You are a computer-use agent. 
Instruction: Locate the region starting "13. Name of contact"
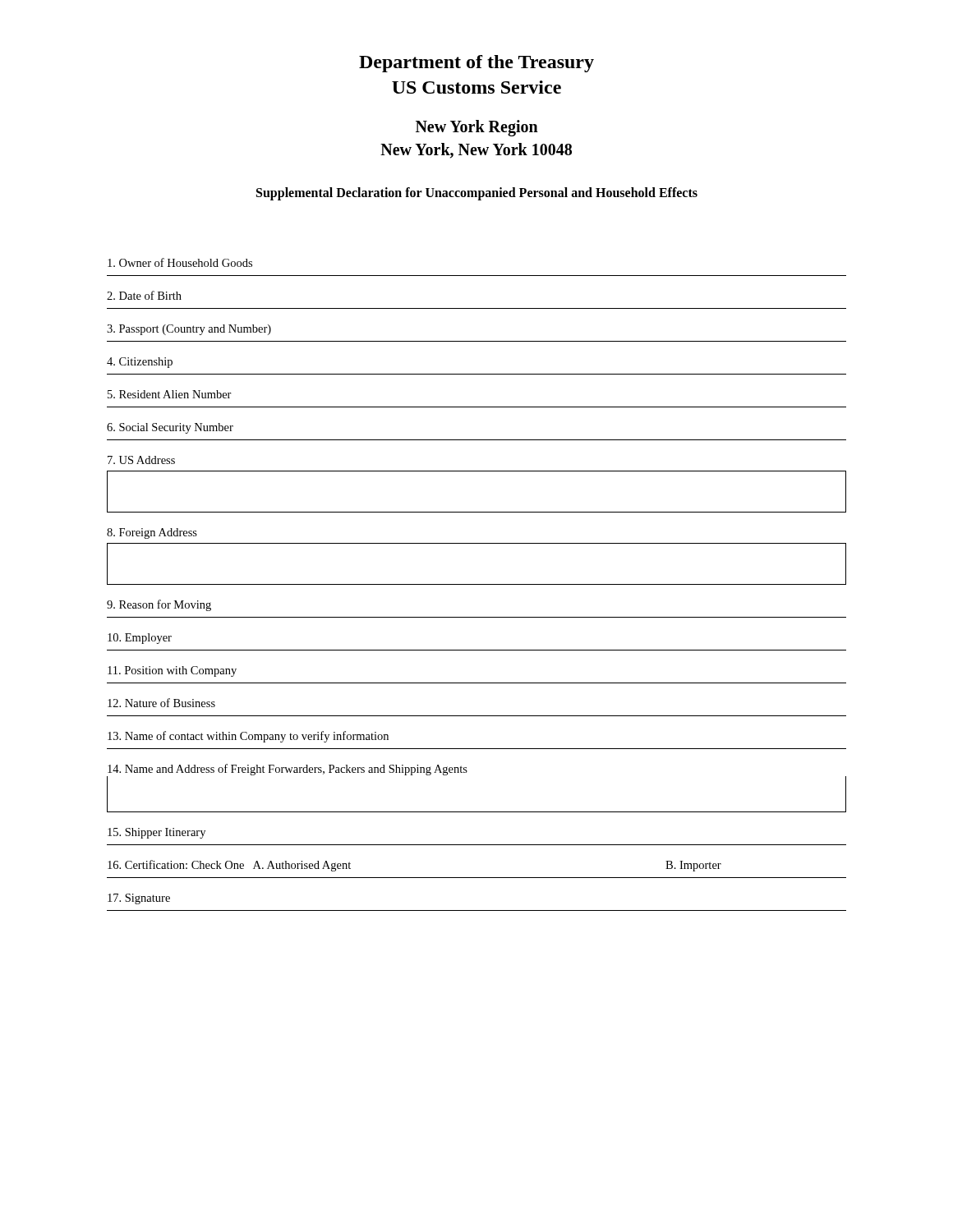click(476, 739)
